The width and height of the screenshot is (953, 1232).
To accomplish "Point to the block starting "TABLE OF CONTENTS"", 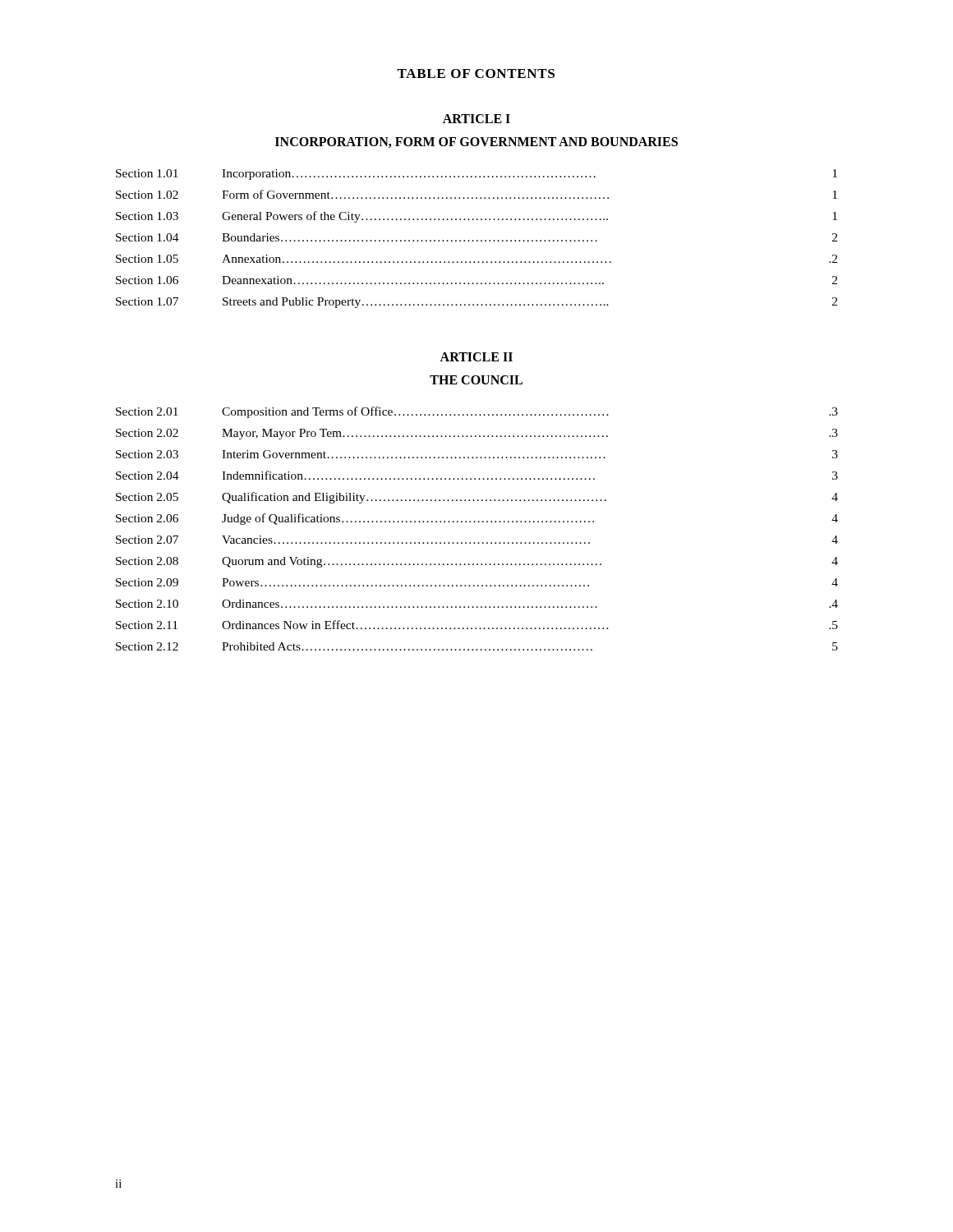I will (x=476, y=73).
